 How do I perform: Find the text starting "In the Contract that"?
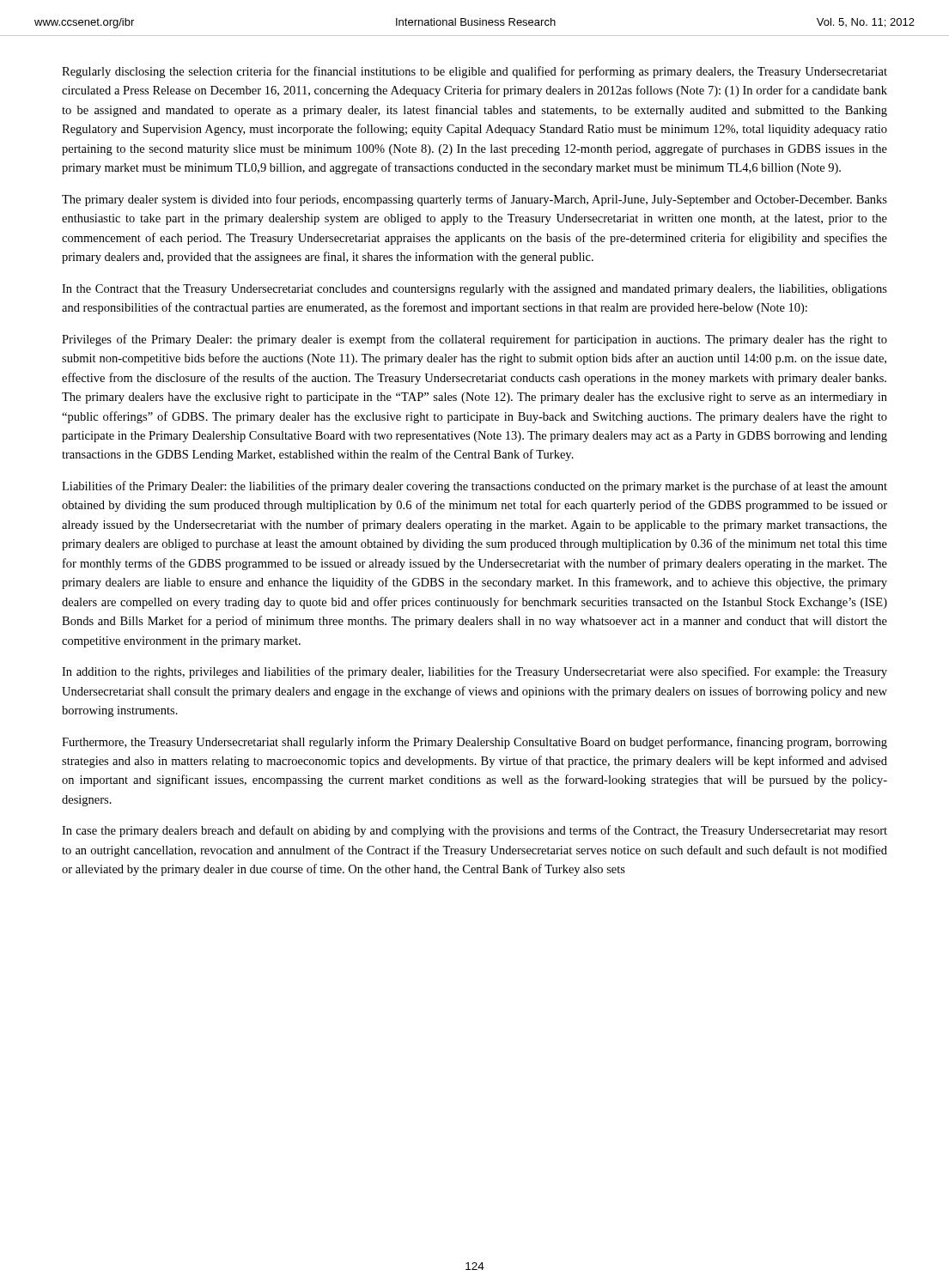click(x=474, y=298)
